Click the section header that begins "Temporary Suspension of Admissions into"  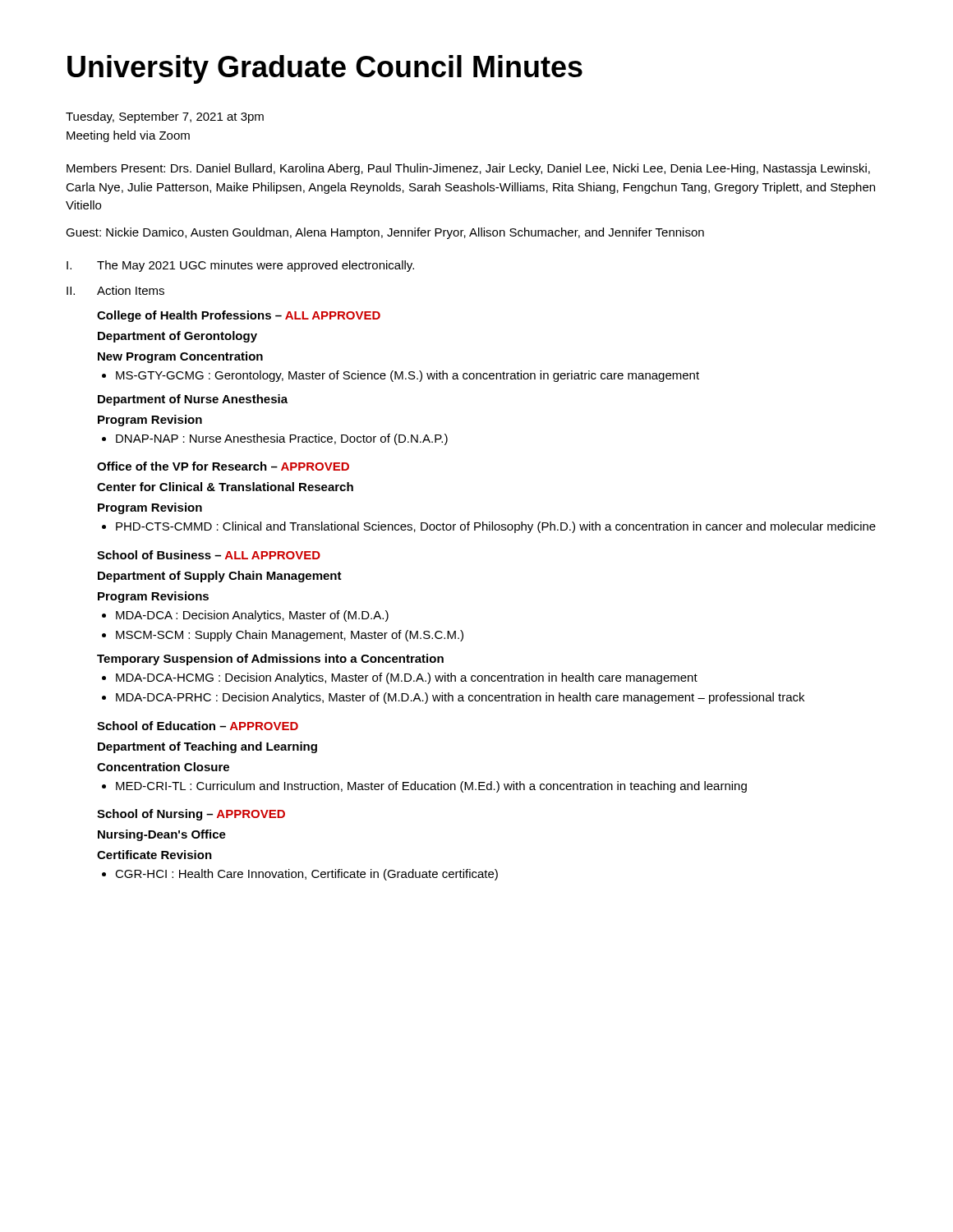pyautogui.click(x=271, y=658)
